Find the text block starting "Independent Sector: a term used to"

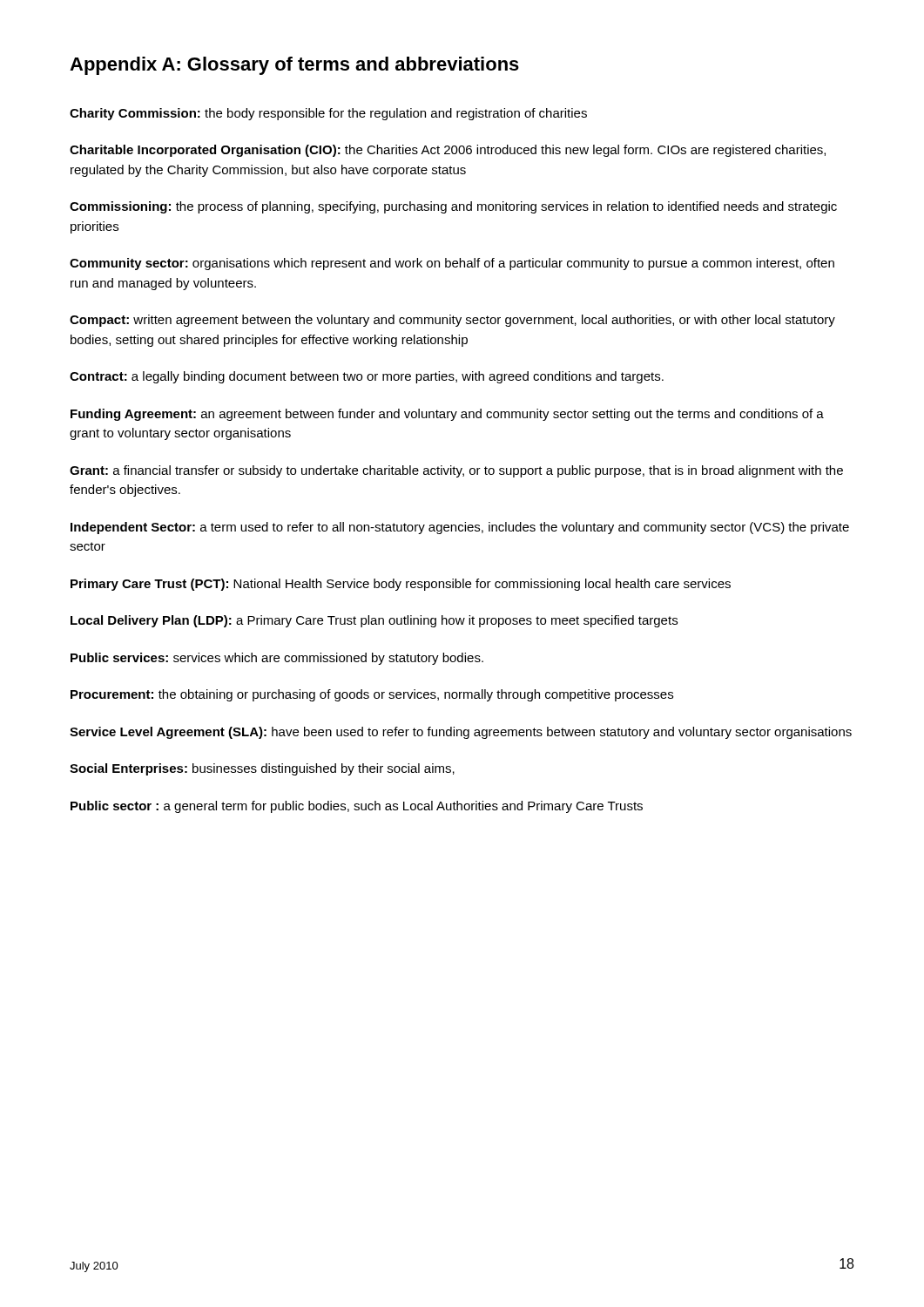(460, 536)
